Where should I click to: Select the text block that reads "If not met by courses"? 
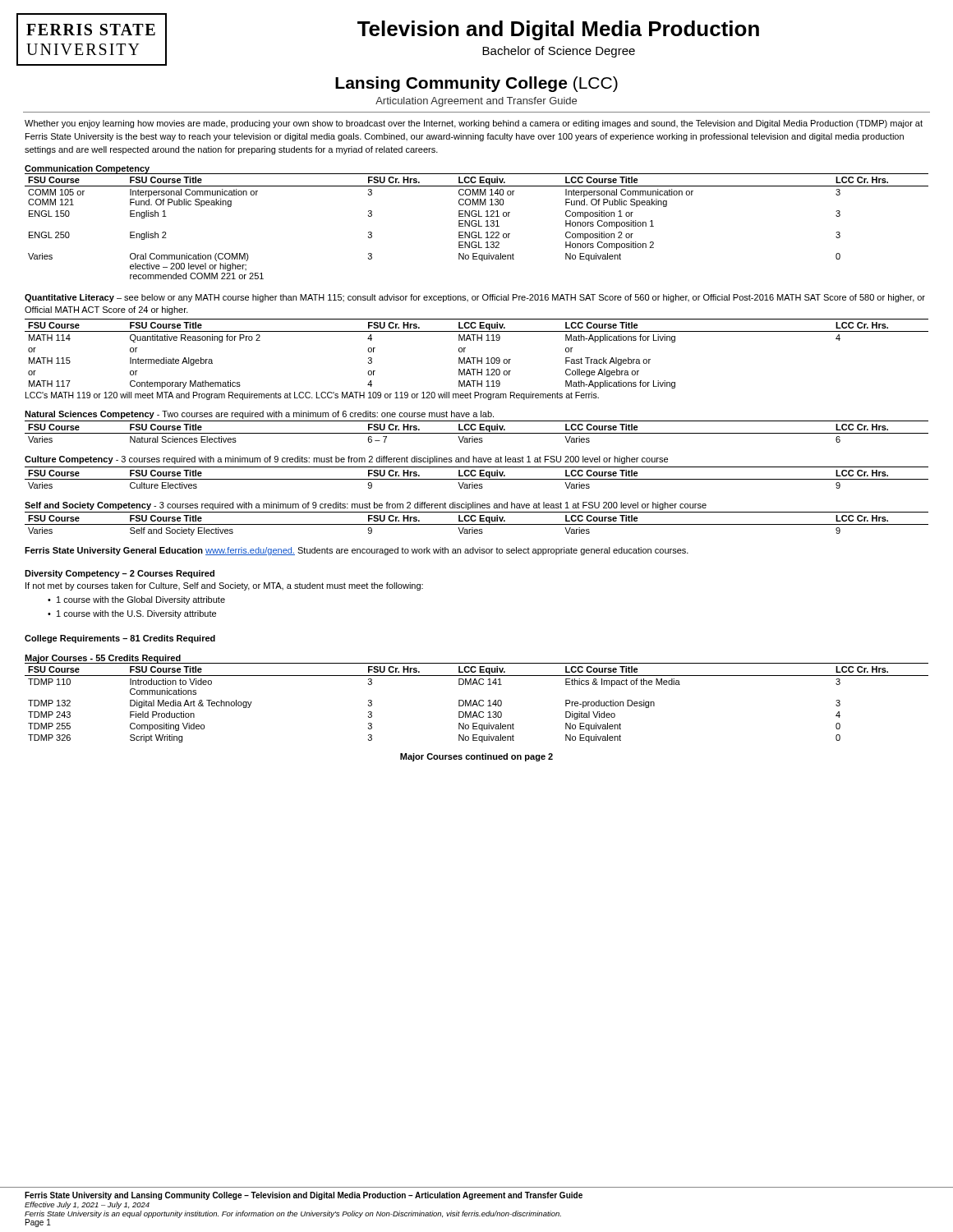point(224,586)
